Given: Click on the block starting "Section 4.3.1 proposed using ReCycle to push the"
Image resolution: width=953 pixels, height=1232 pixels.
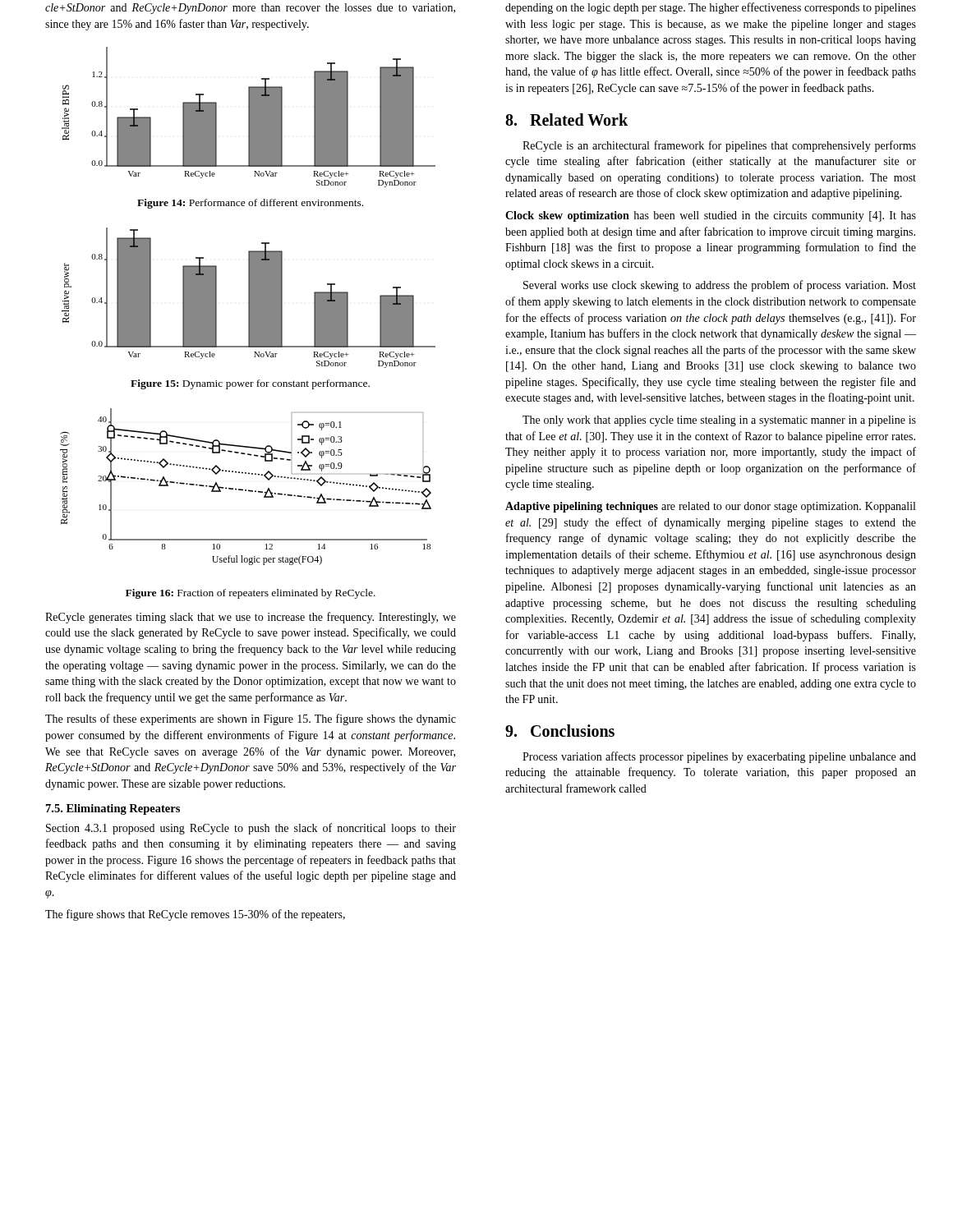Looking at the screenshot, I should click(x=251, y=860).
